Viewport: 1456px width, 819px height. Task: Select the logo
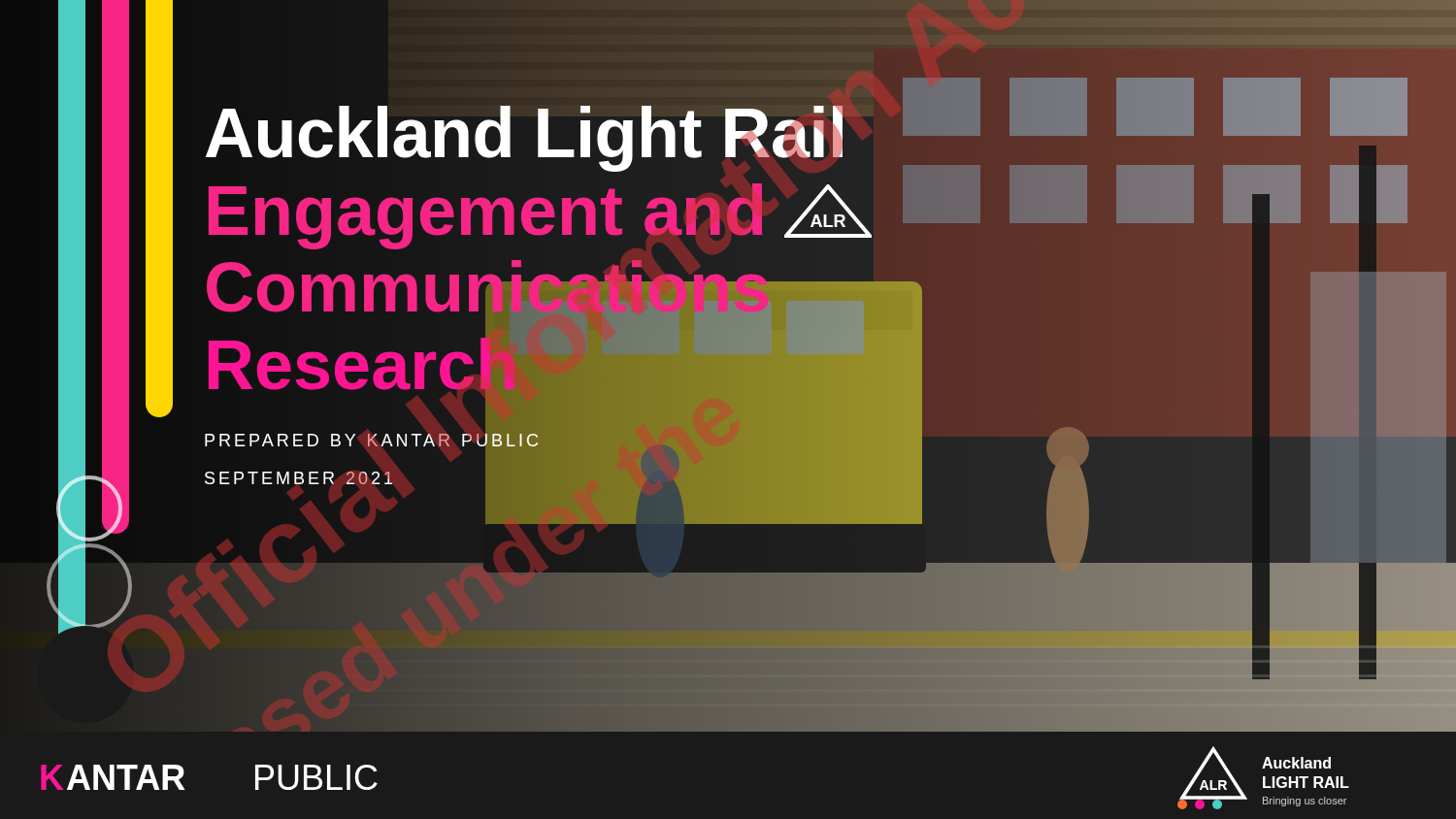[x=1291, y=775]
